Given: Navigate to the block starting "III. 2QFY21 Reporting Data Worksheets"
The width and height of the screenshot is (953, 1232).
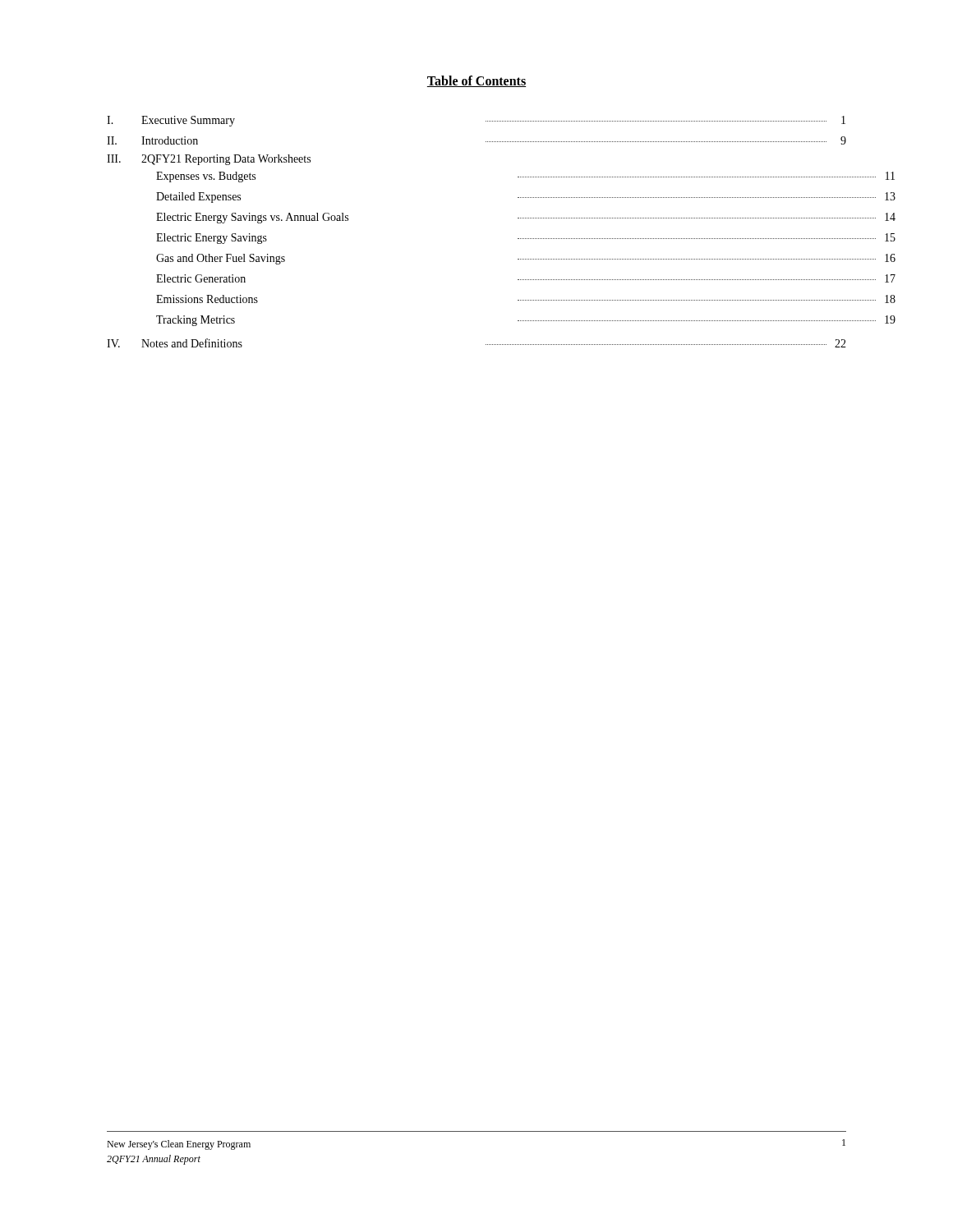Looking at the screenshot, I should tap(209, 160).
